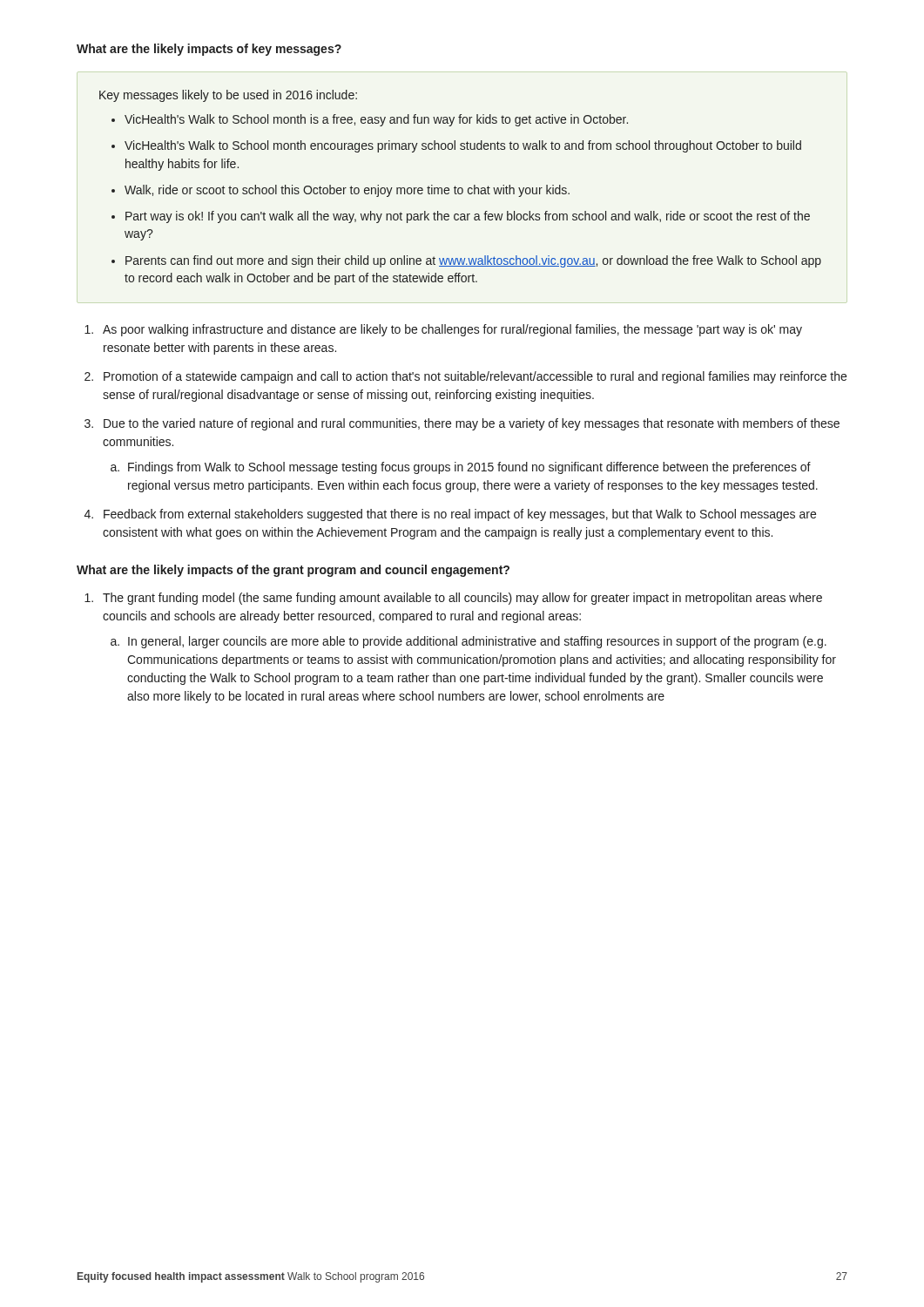Viewport: 924px width, 1307px height.
Task: Find the text block that reads "Key messages likely"
Action: [462, 187]
